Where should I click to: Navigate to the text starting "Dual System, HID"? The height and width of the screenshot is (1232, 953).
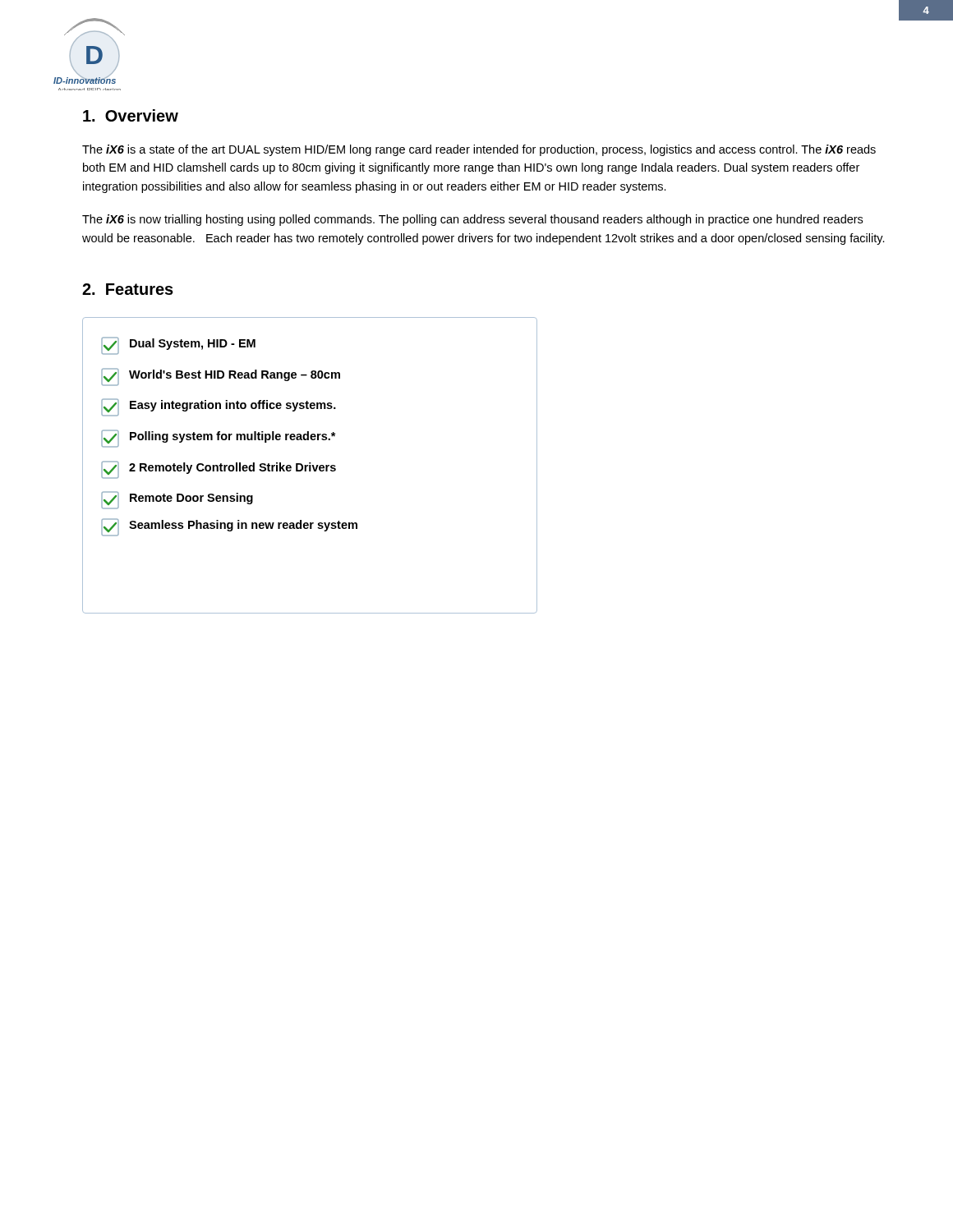[x=179, y=348]
